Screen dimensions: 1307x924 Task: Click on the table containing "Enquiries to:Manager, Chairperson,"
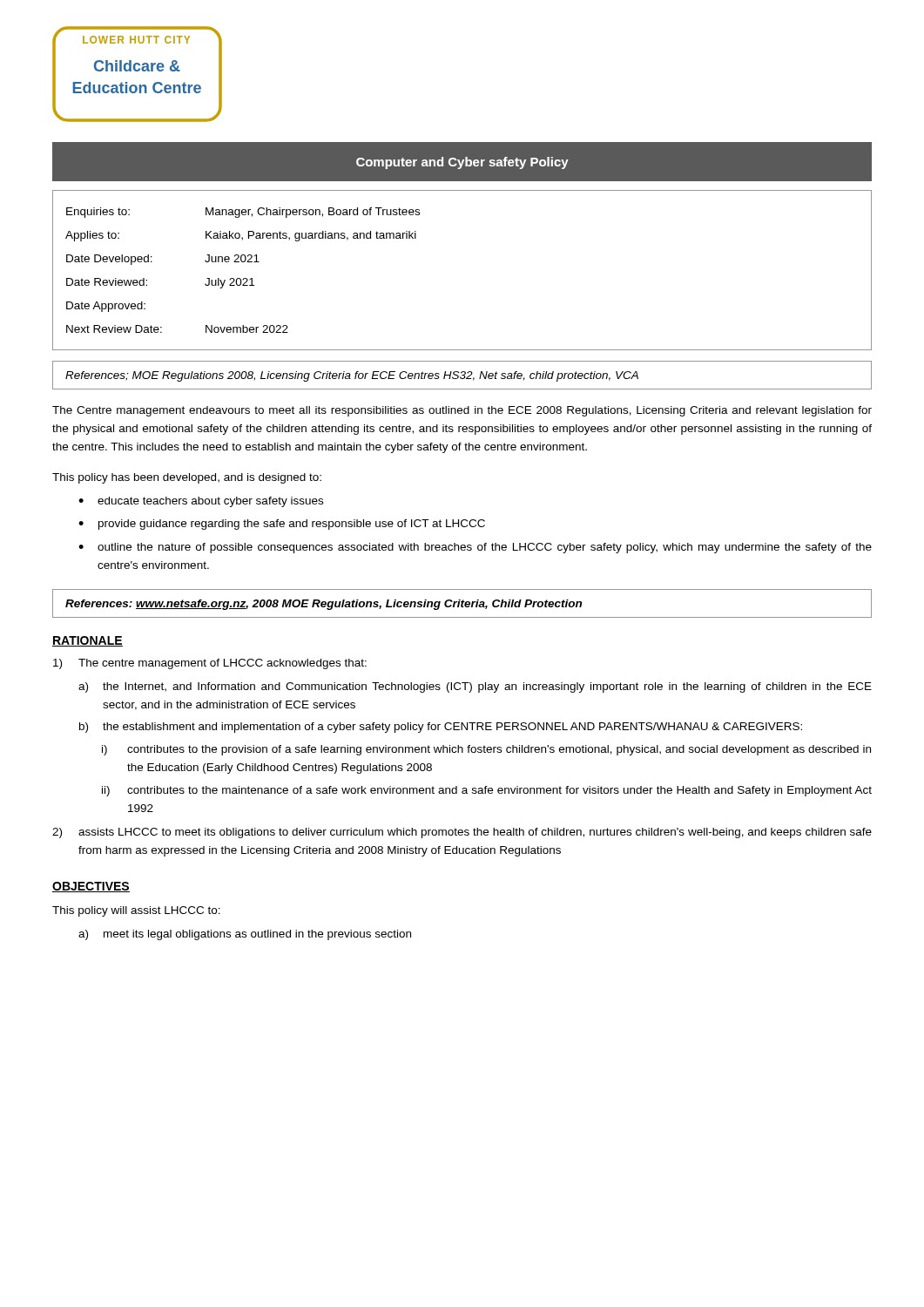pyautogui.click(x=462, y=270)
